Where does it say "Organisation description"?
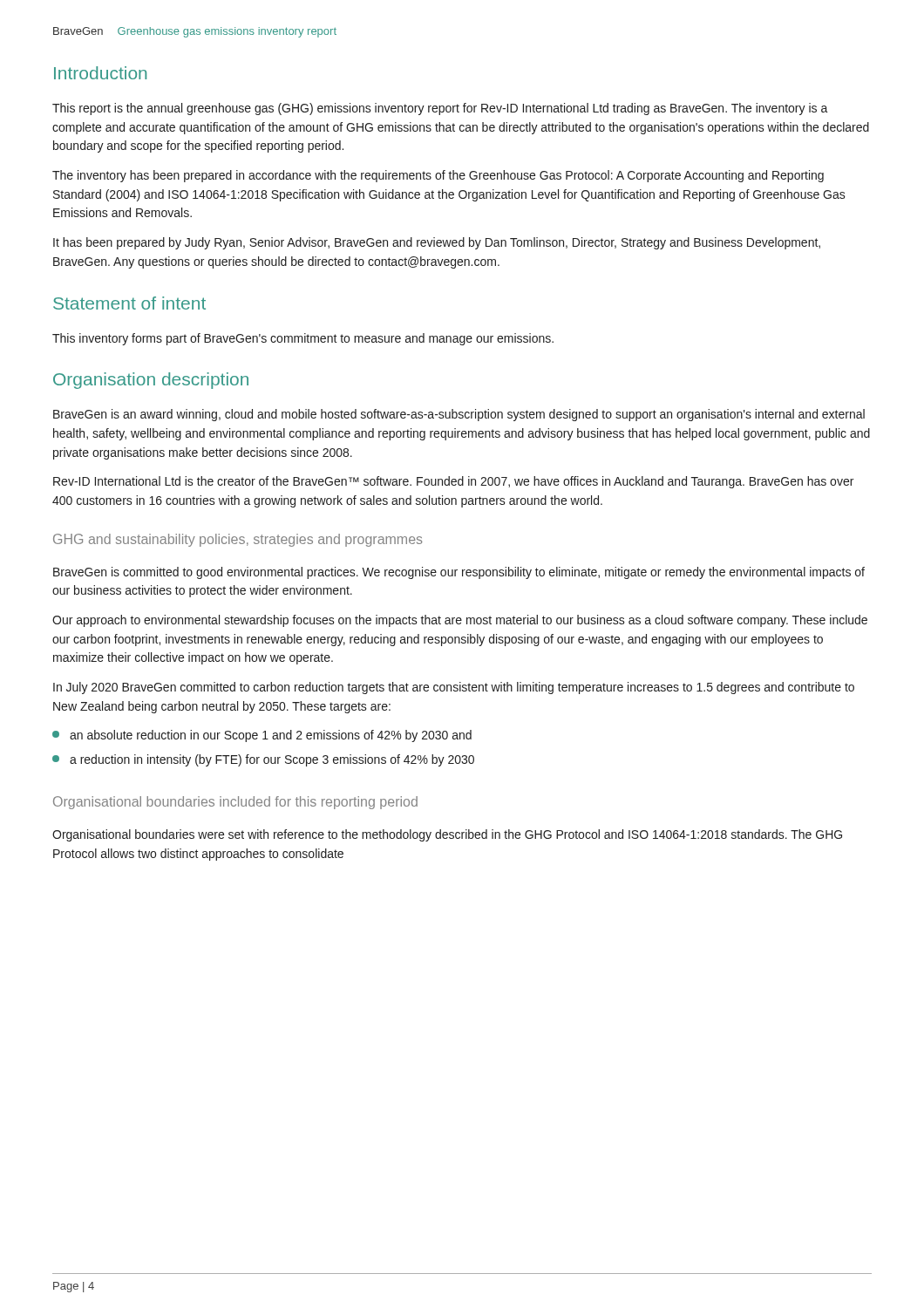 [x=151, y=381]
